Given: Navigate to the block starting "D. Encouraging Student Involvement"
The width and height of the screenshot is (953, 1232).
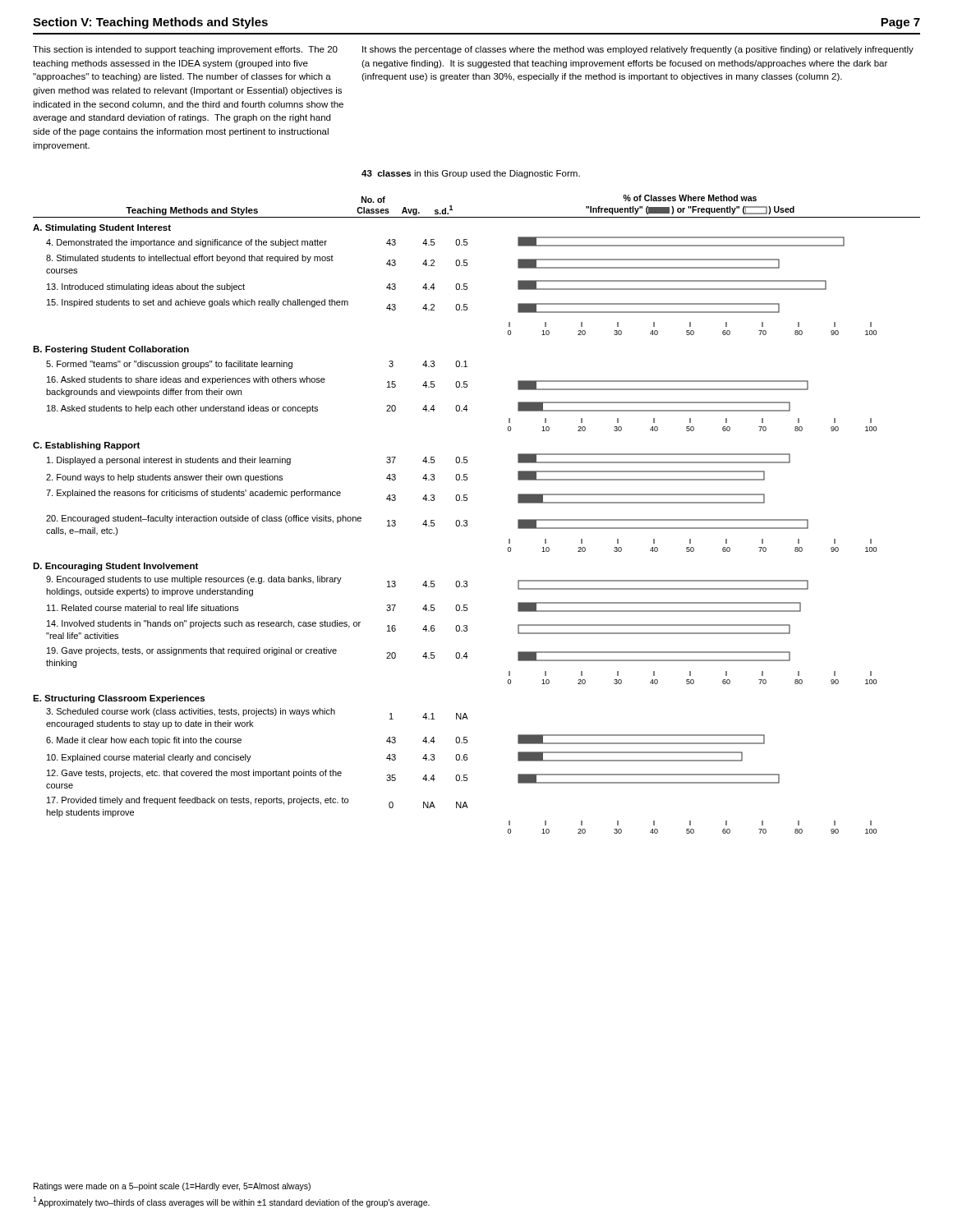Looking at the screenshot, I should click(116, 566).
